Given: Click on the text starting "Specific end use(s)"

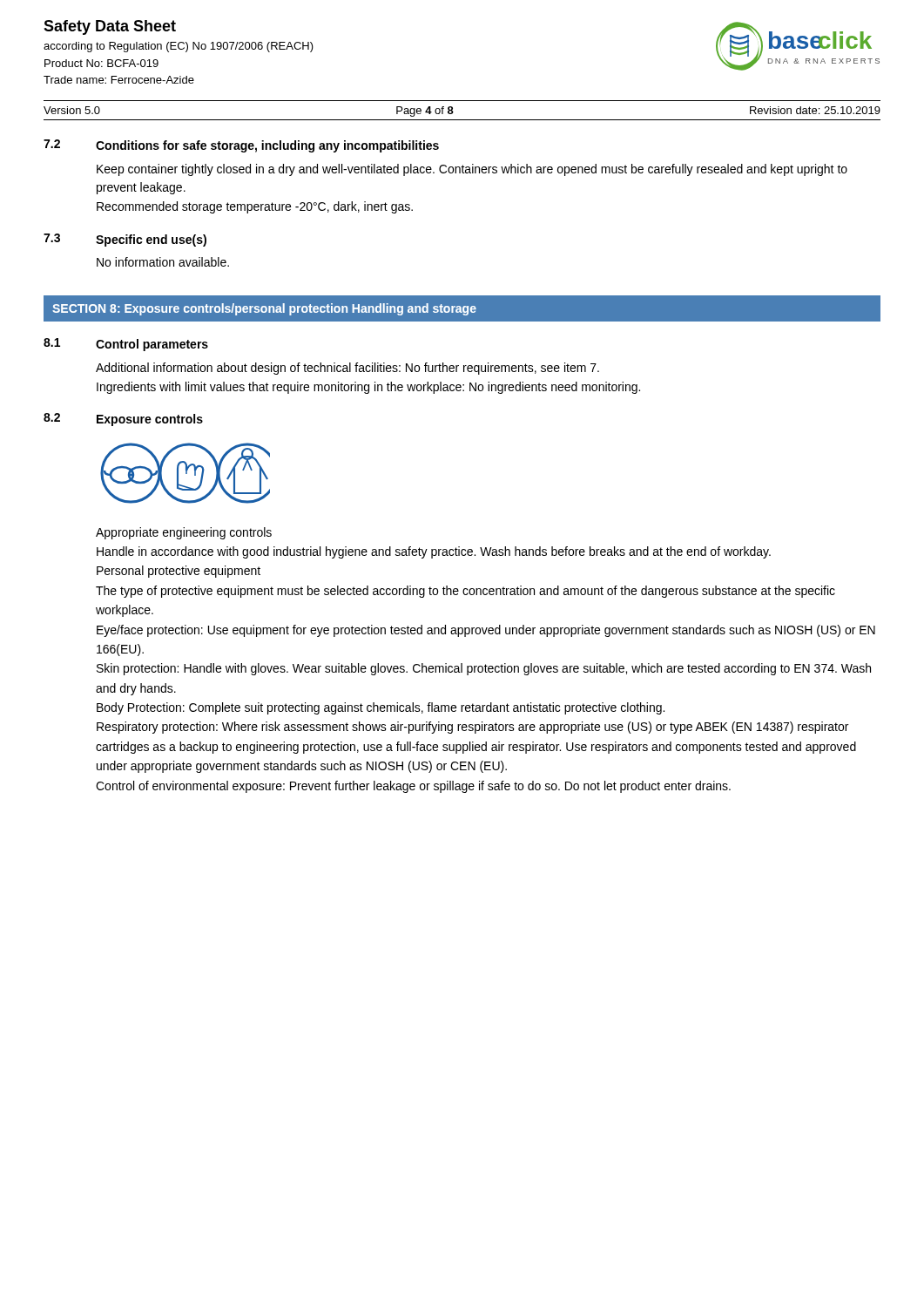Looking at the screenshot, I should tap(151, 239).
